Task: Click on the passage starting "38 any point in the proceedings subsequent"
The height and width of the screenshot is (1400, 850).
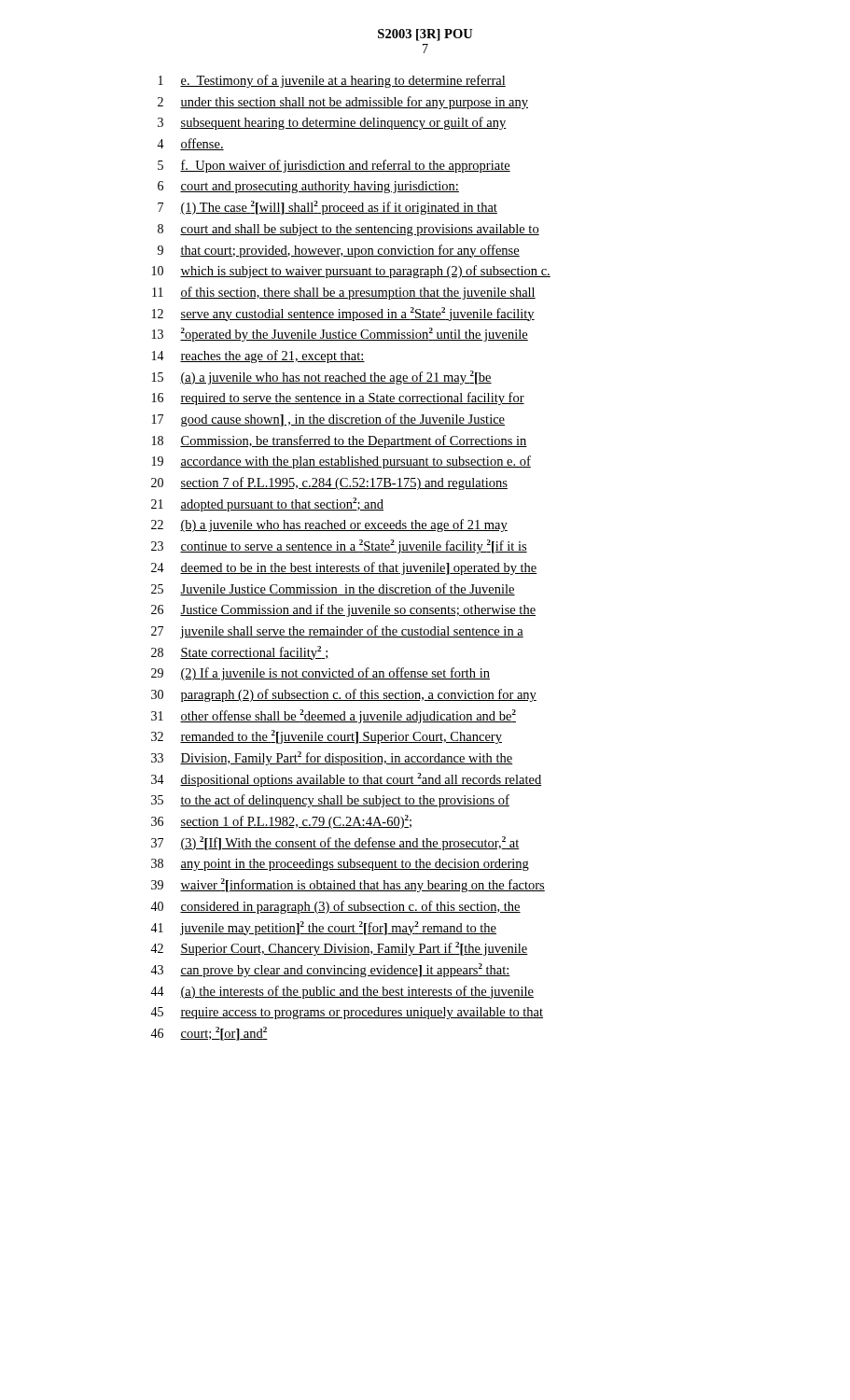Action: pyautogui.click(x=332, y=864)
